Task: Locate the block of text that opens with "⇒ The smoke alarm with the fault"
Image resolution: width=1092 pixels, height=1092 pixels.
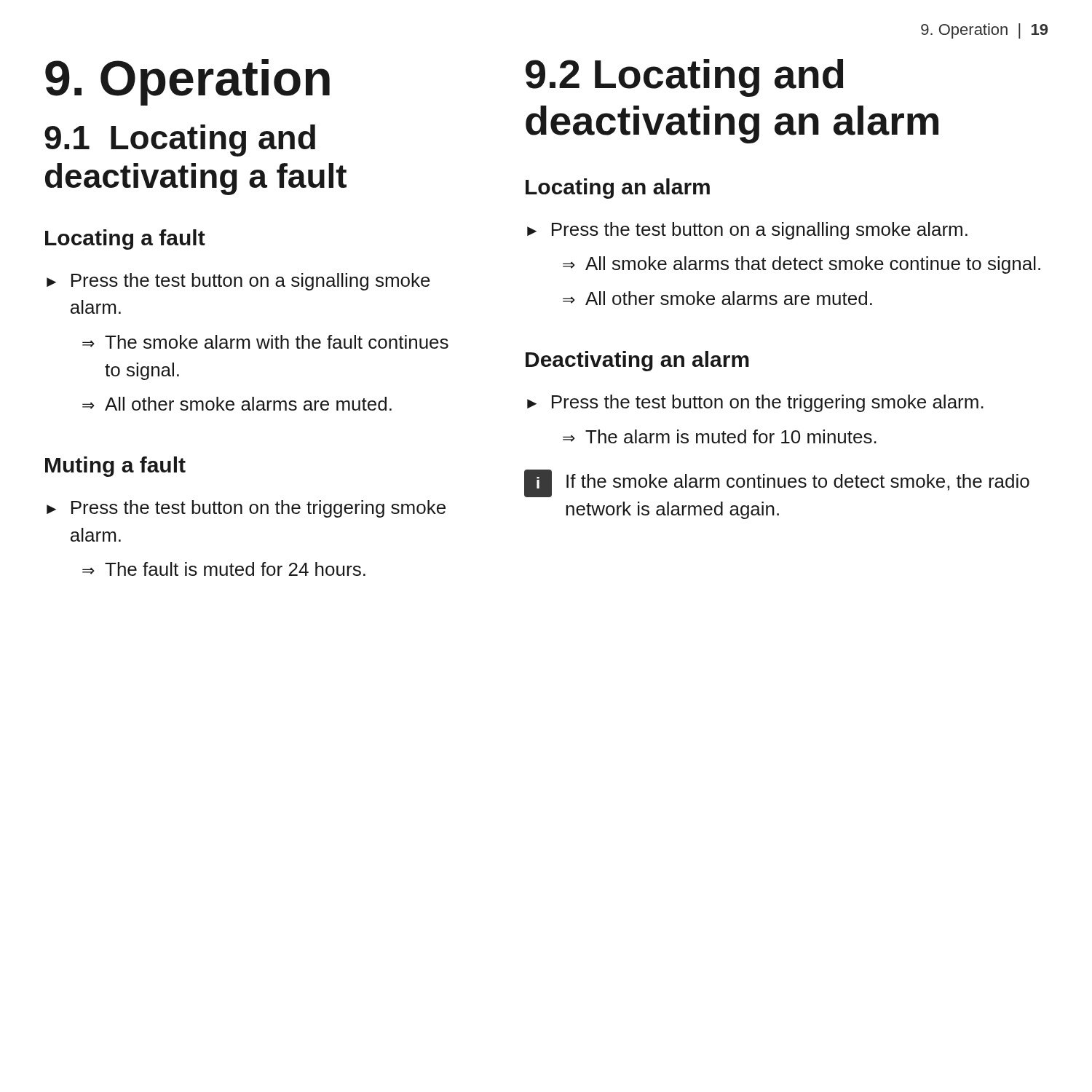Action: (x=274, y=356)
